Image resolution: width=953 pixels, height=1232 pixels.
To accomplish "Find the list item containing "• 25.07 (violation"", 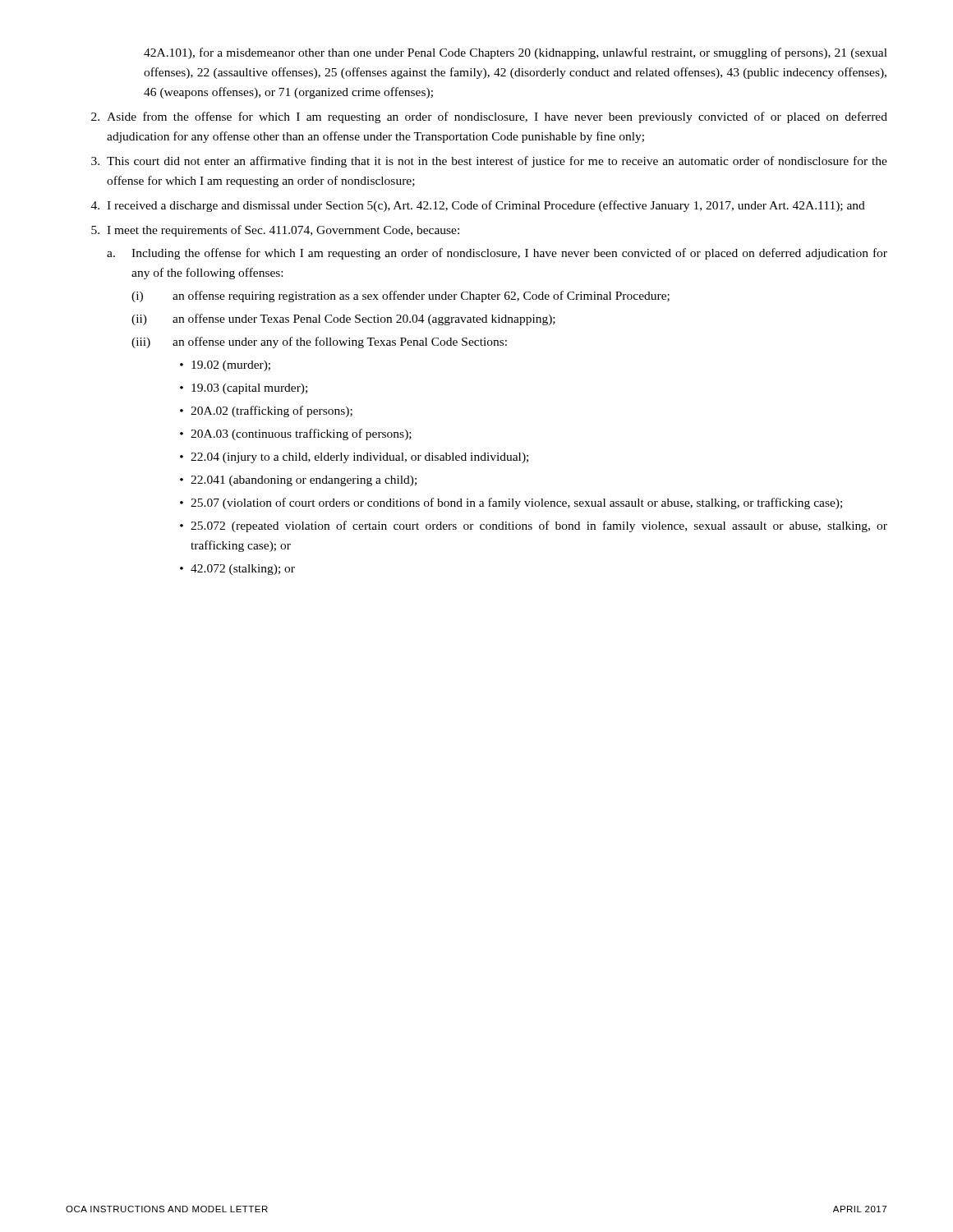I will (x=530, y=503).
